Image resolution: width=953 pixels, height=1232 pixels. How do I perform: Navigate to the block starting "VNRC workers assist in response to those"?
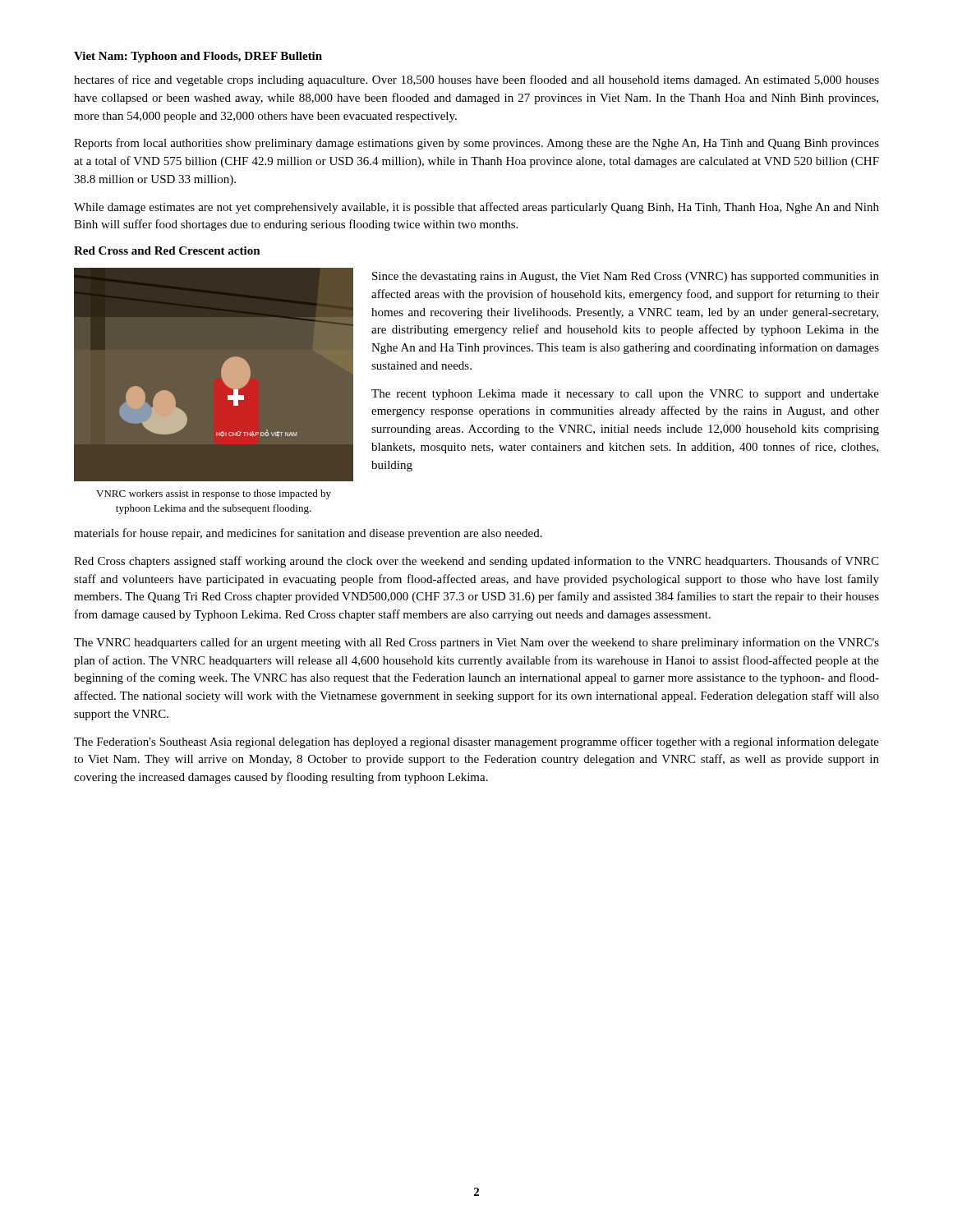[x=214, y=500]
